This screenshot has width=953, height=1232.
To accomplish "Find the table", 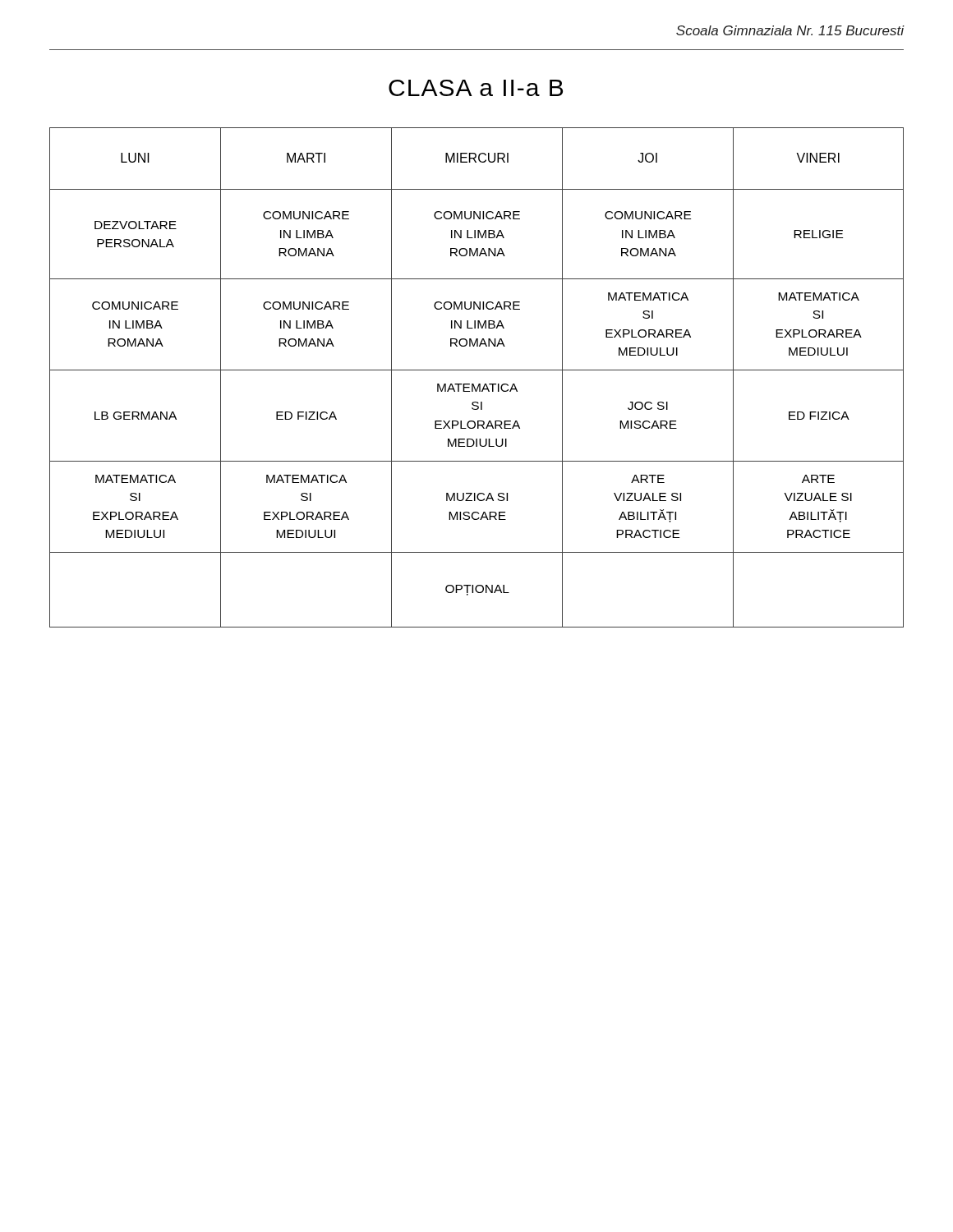I will (x=476, y=377).
